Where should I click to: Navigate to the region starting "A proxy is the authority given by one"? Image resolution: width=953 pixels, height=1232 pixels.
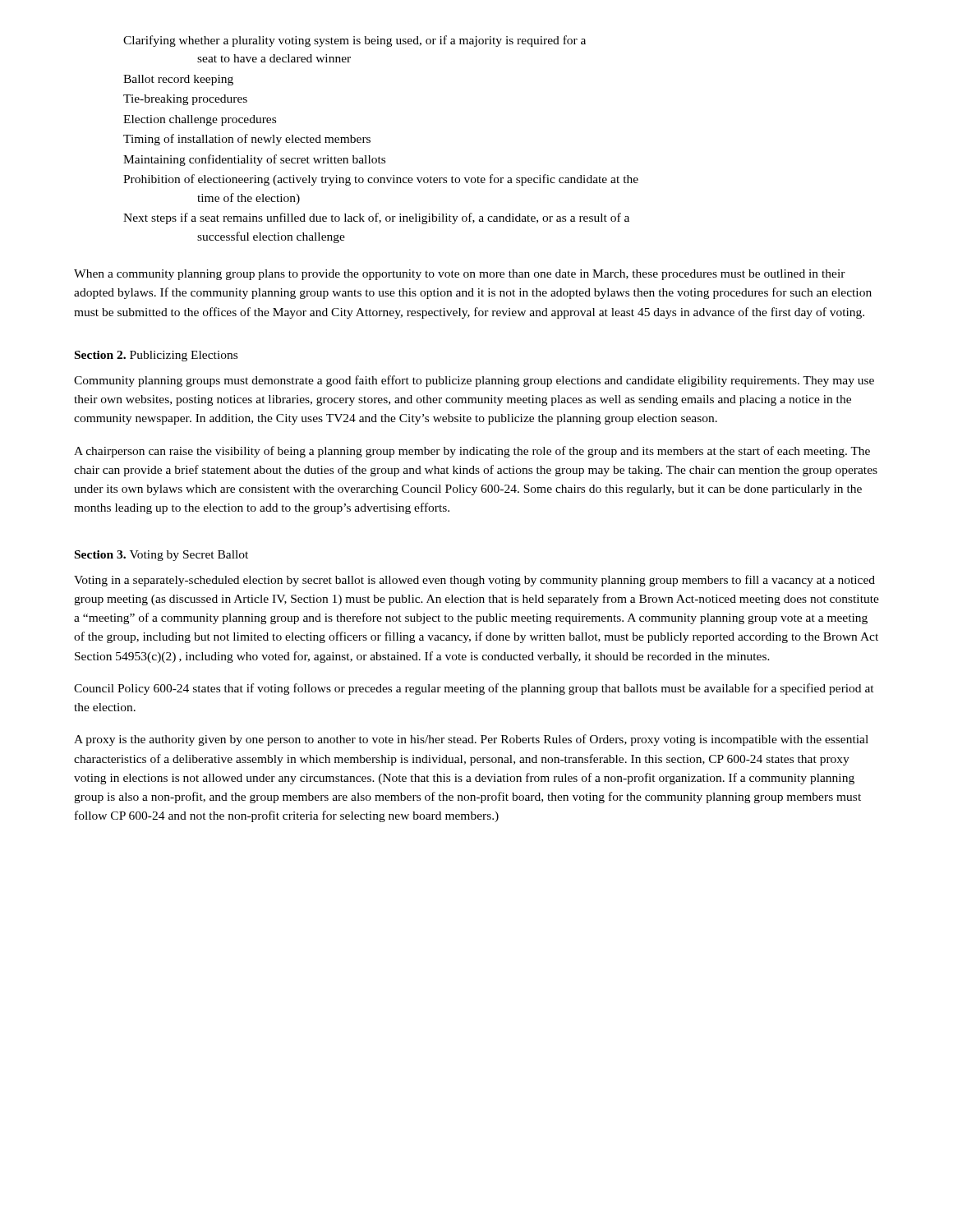tap(471, 777)
